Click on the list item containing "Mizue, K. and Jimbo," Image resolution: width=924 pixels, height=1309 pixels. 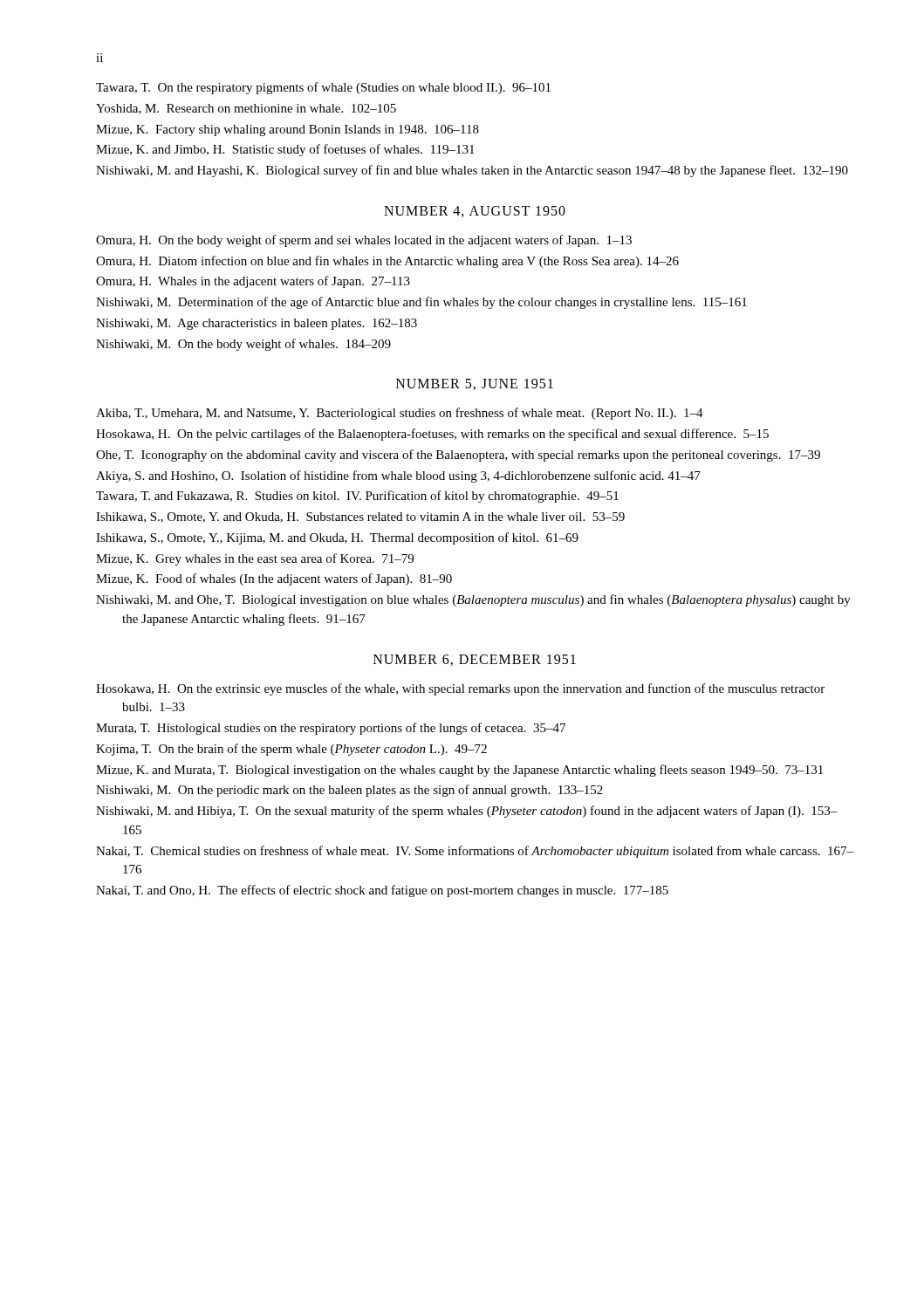coord(286,149)
